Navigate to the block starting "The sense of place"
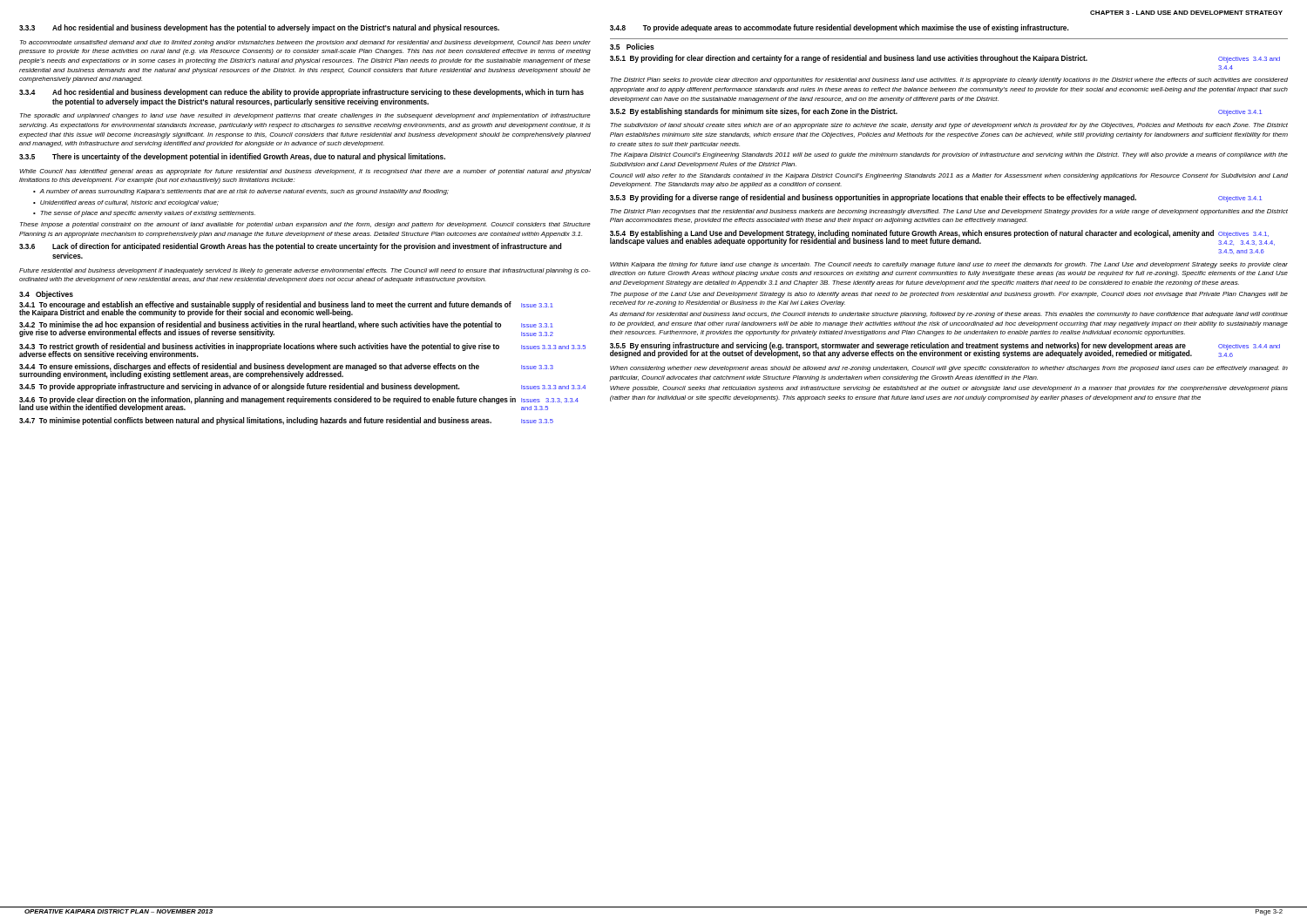Viewport: 1307px width, 924px height. [x=148, y=214]
